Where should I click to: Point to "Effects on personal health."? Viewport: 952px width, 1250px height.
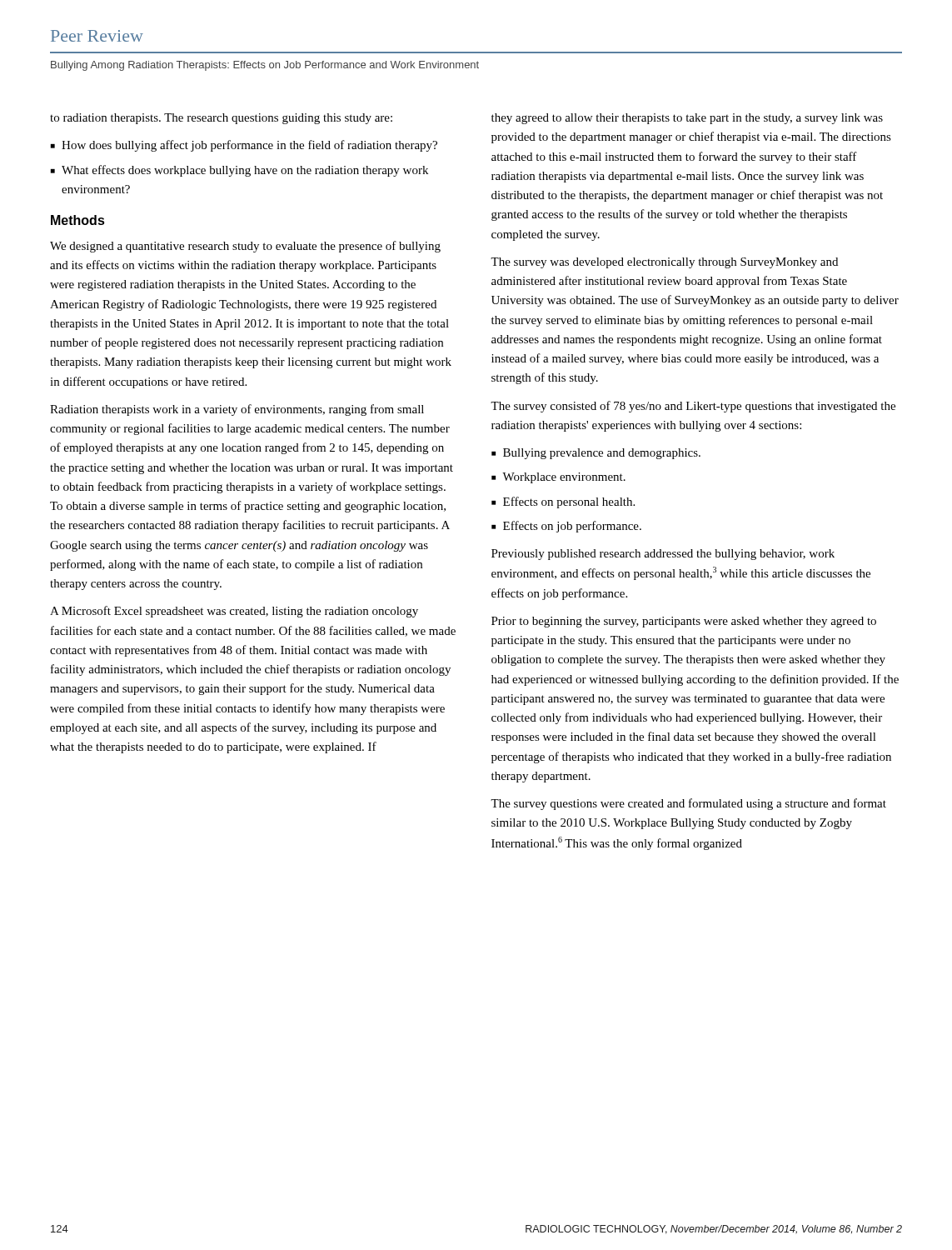pyautogui.click(x=569, y=501)
